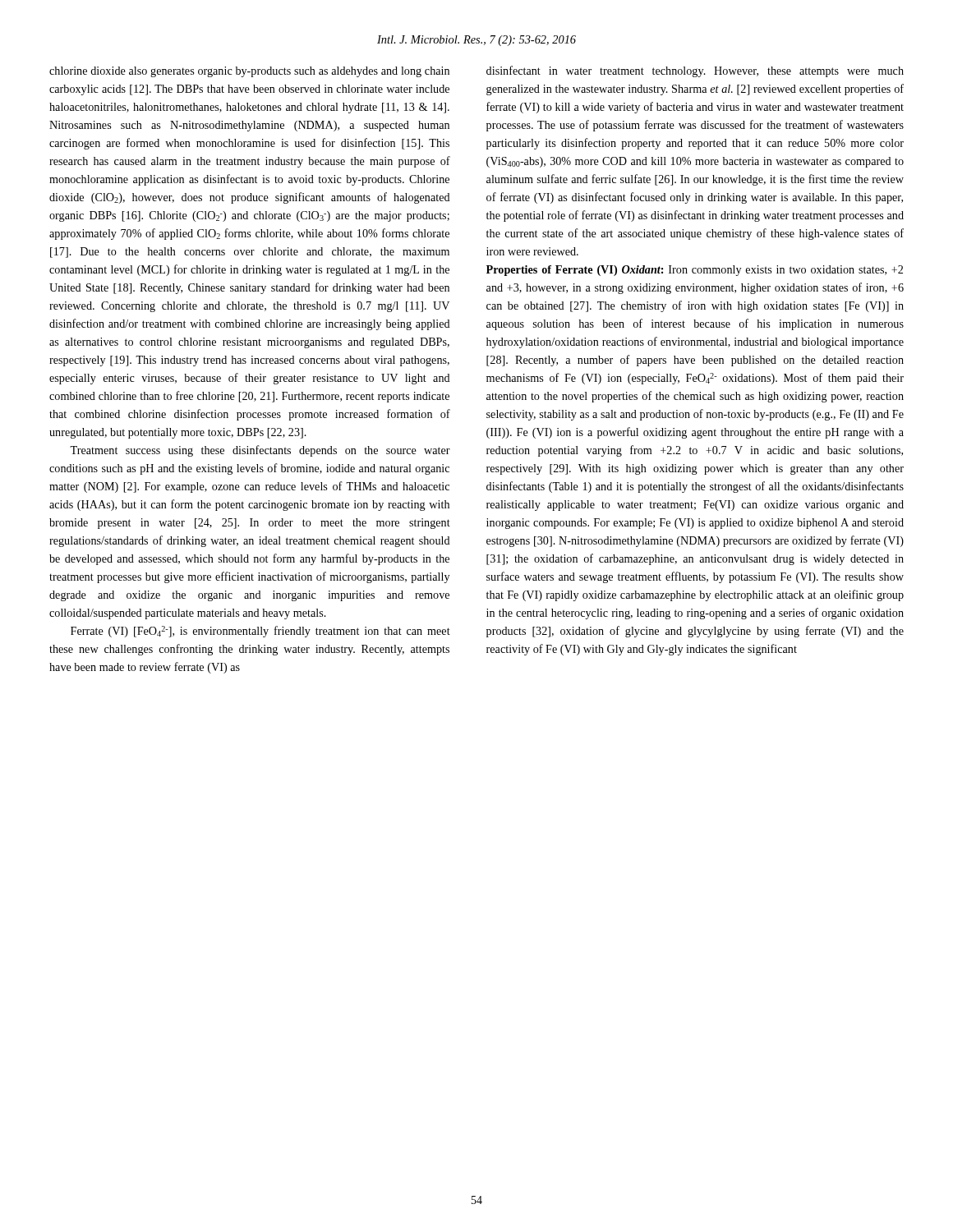The image size is (953, 1232).
Task: Select the text block that reads "Properties of Ferrate (VI) Oxidant: Iron commonly exists"
Action: (x=695, y=459)
